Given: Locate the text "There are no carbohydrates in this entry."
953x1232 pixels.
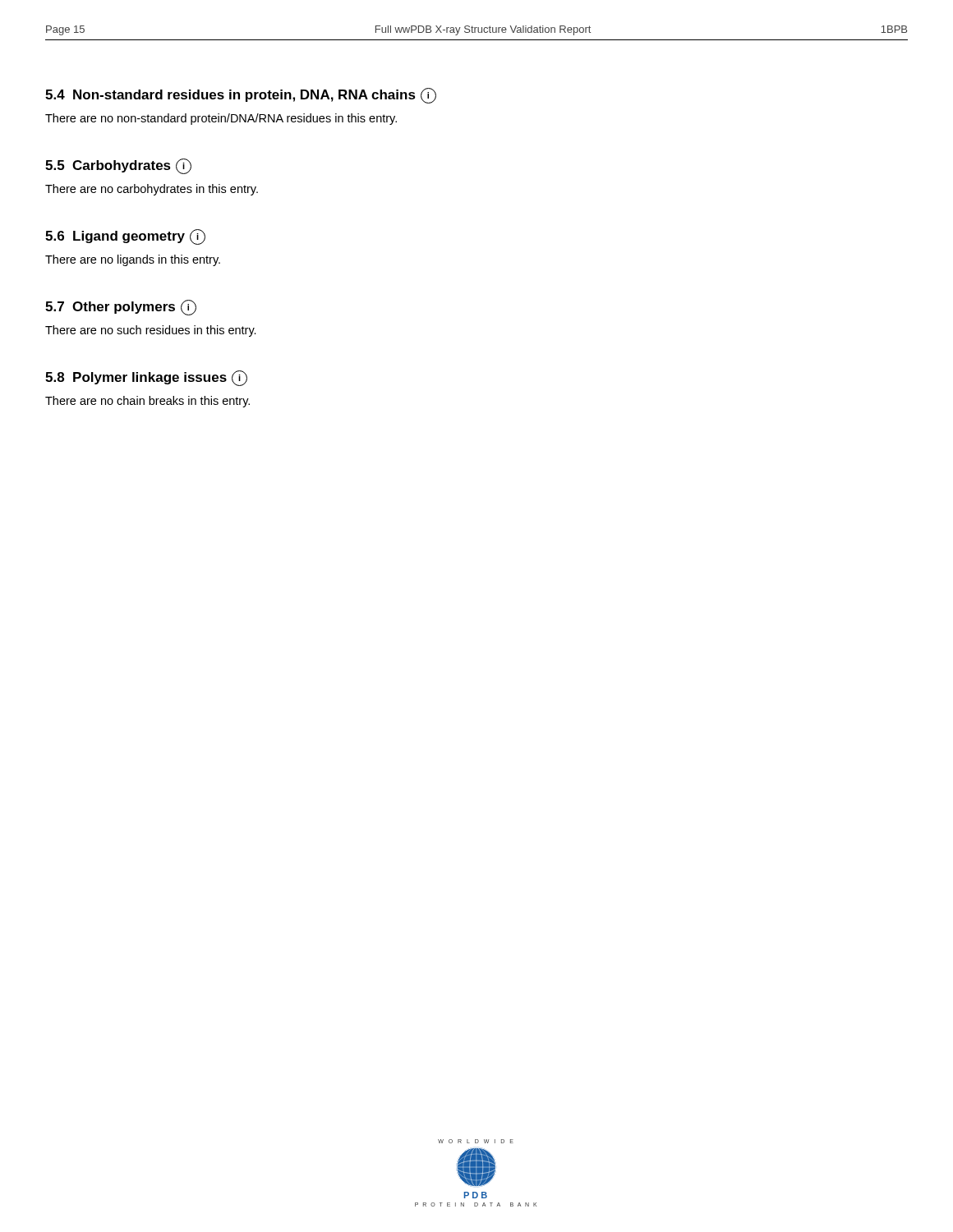Looking at the screenshot, I should click(152, 189).
